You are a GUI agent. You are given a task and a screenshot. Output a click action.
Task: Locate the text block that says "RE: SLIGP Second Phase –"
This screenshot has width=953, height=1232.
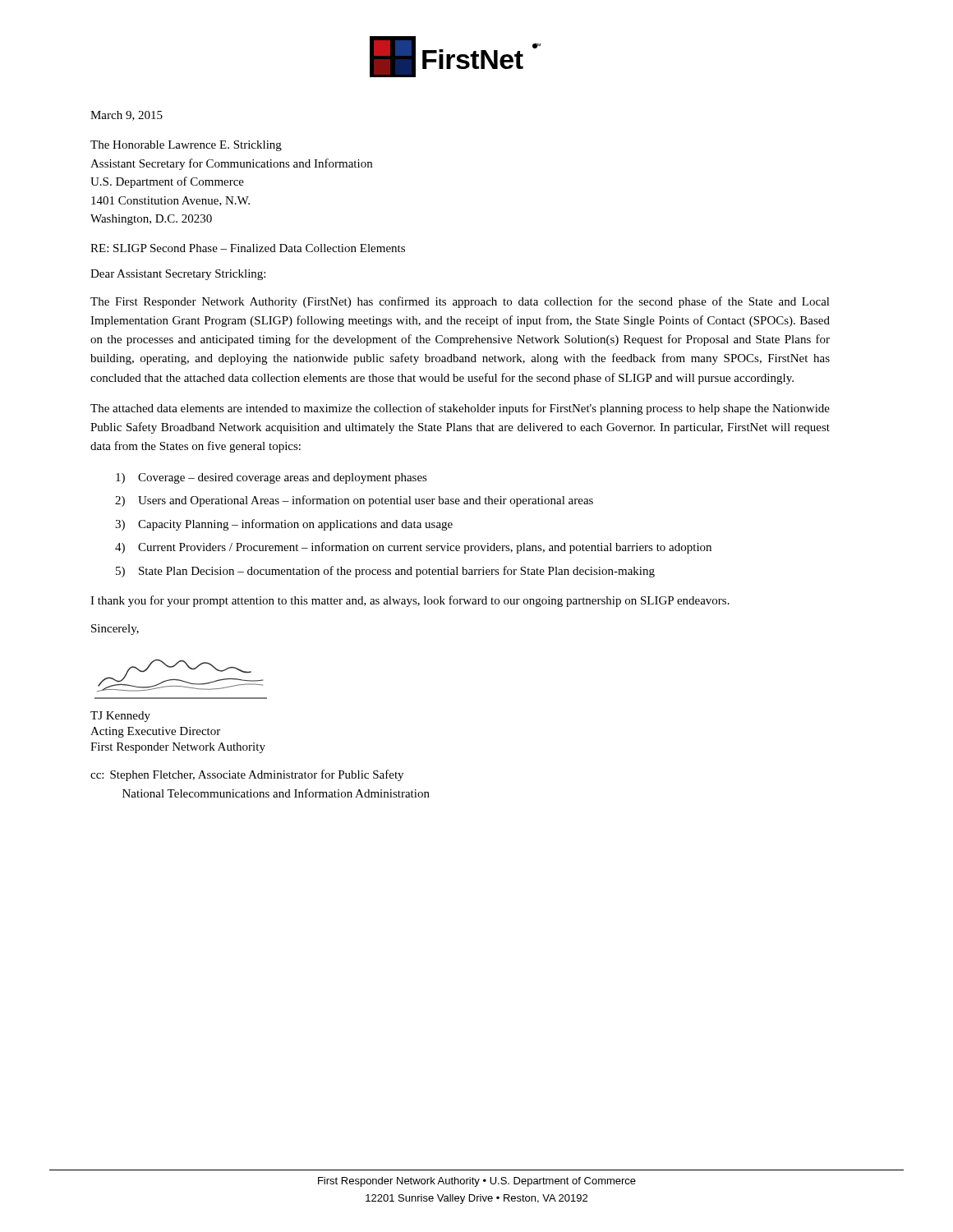point(248,248)
